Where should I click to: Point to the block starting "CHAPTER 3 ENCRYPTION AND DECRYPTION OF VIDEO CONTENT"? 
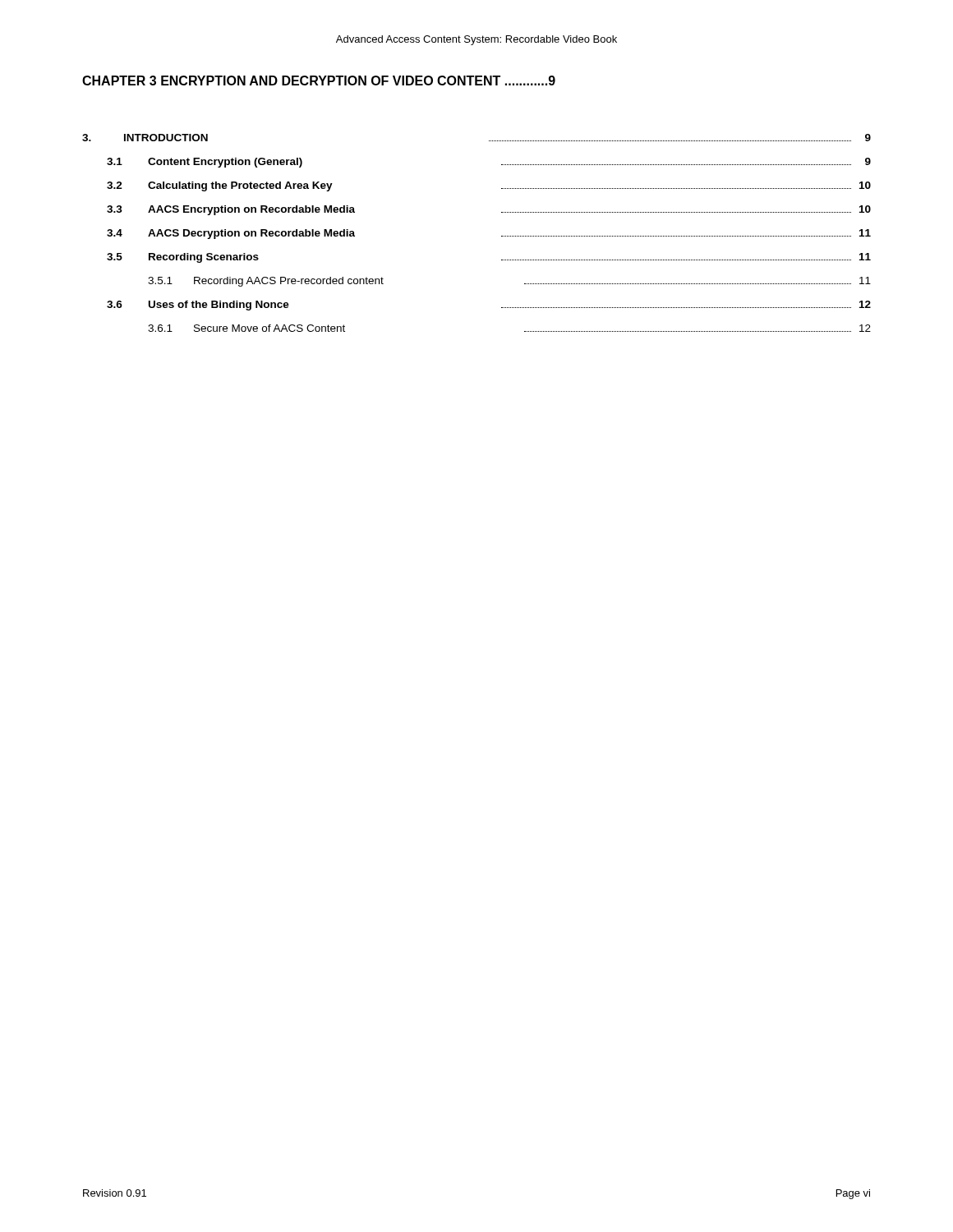319,81
